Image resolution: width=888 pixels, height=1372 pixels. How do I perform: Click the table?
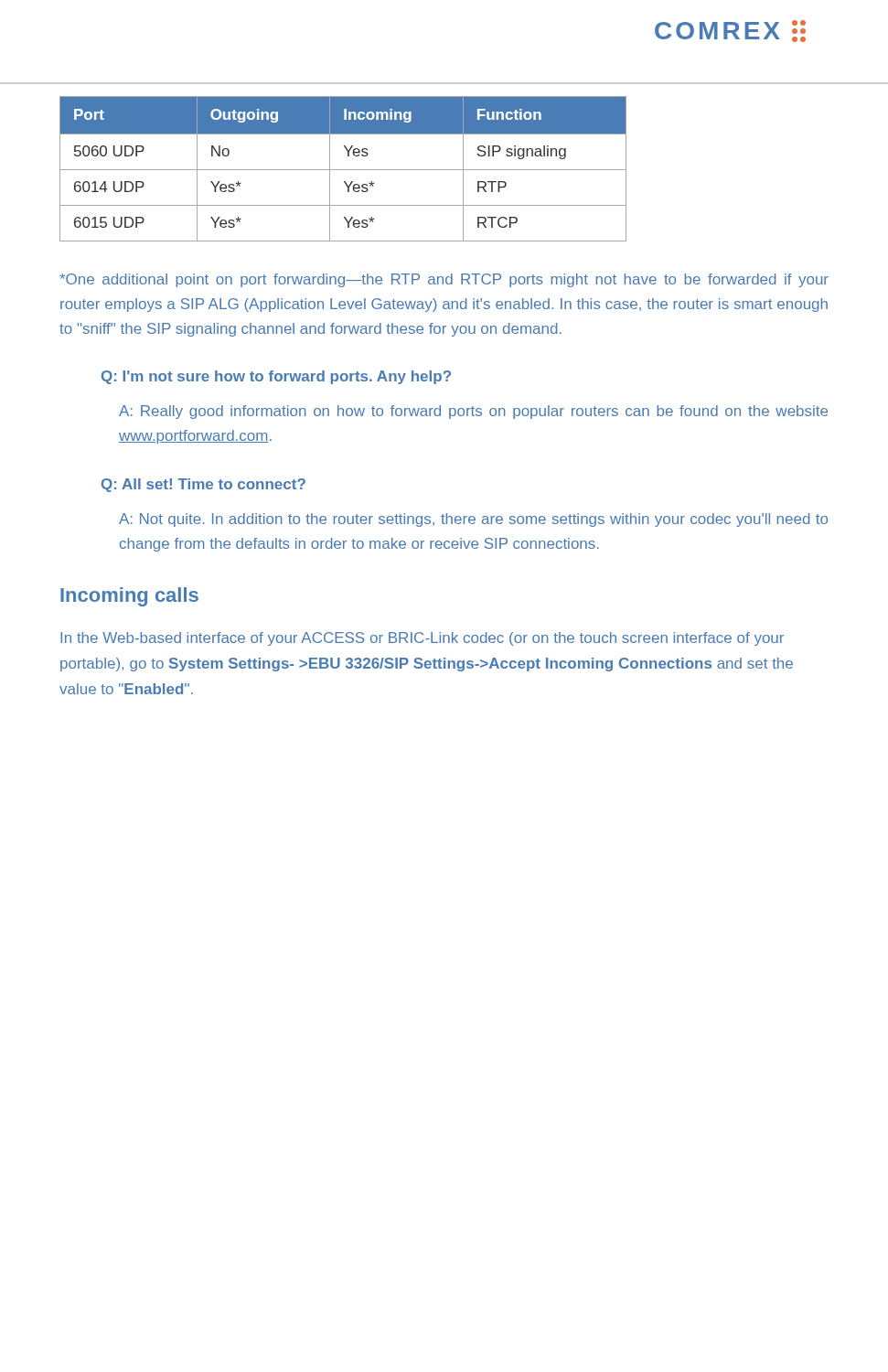click(x=444, y=169)
